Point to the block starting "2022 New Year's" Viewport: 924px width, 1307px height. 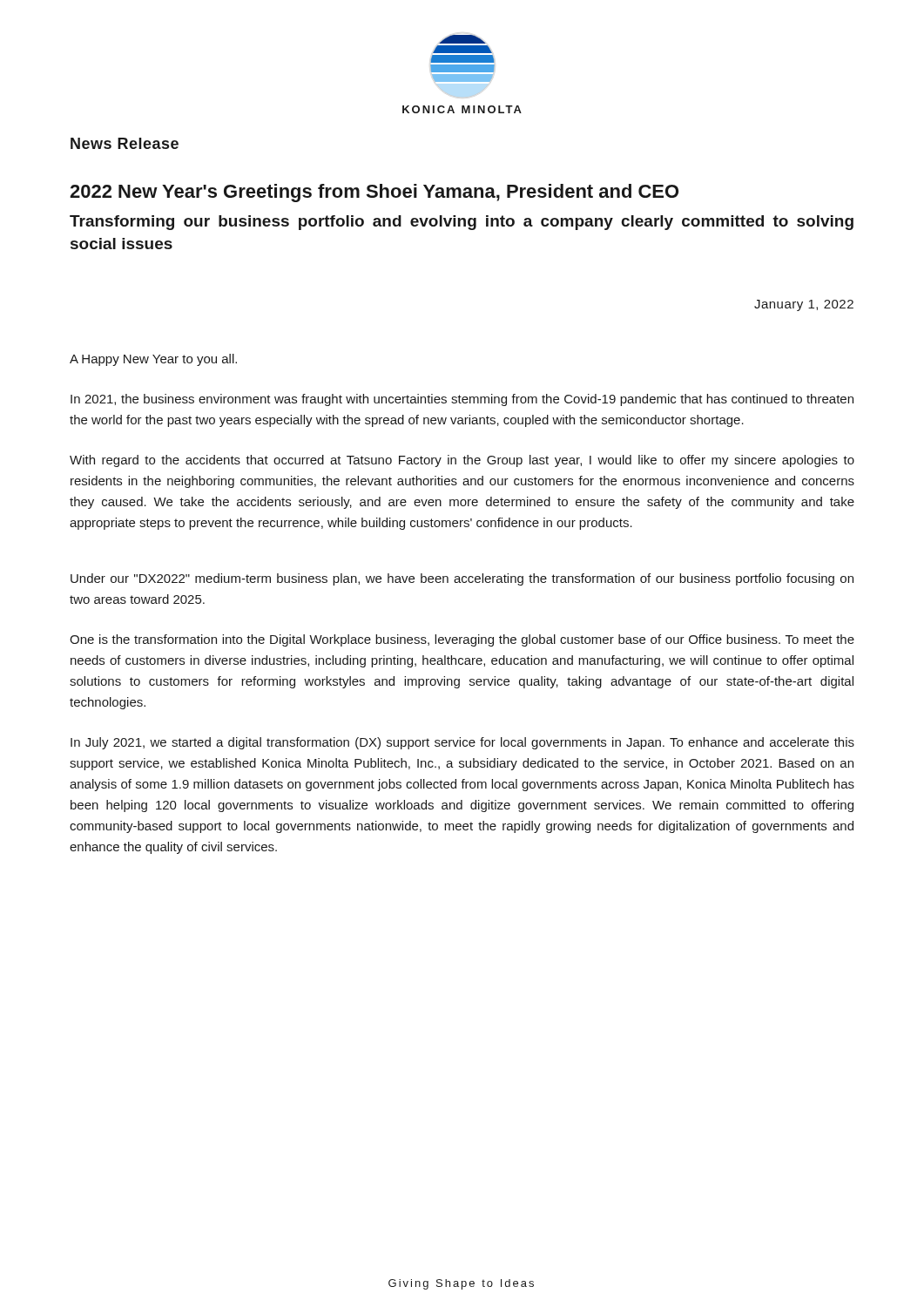pyautogui.click(x=462, y=217)
